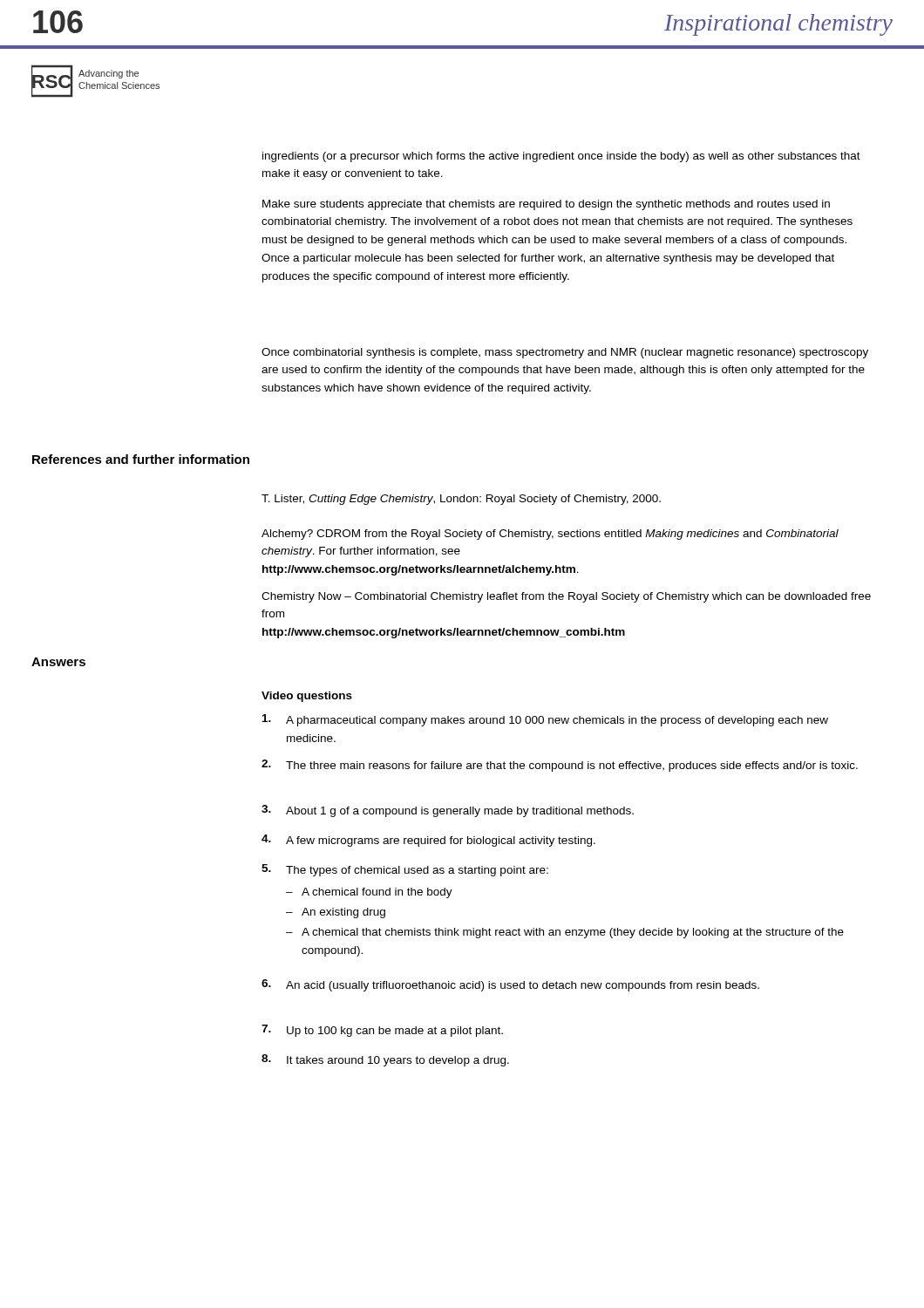
Task: Select the region starting "6. An acid (usually"
Action: (511, 986)
